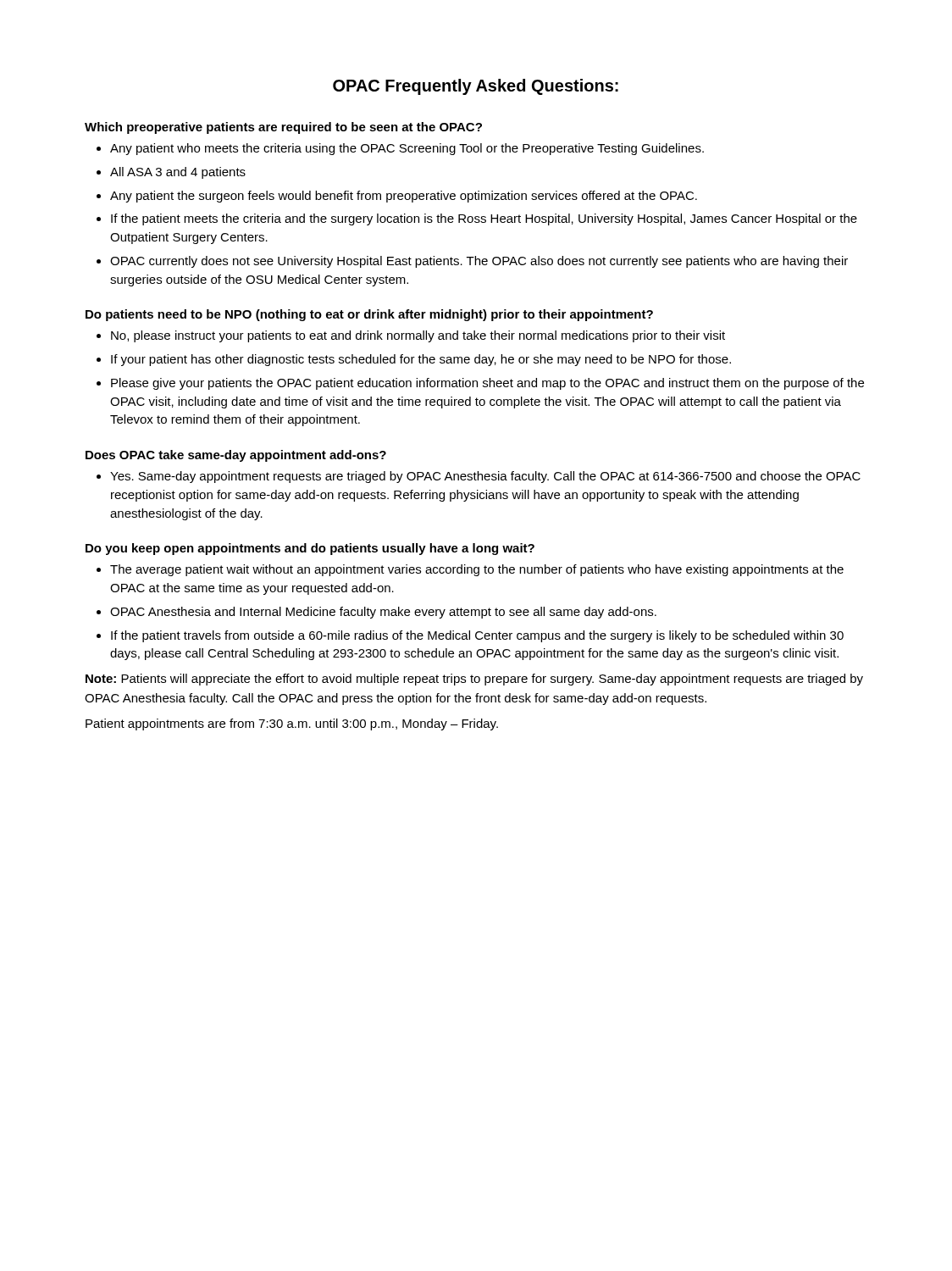This screenshot has height=1271, width=952.
Task: Select the region starting "If your patient has"
Action: pos(489,359)
